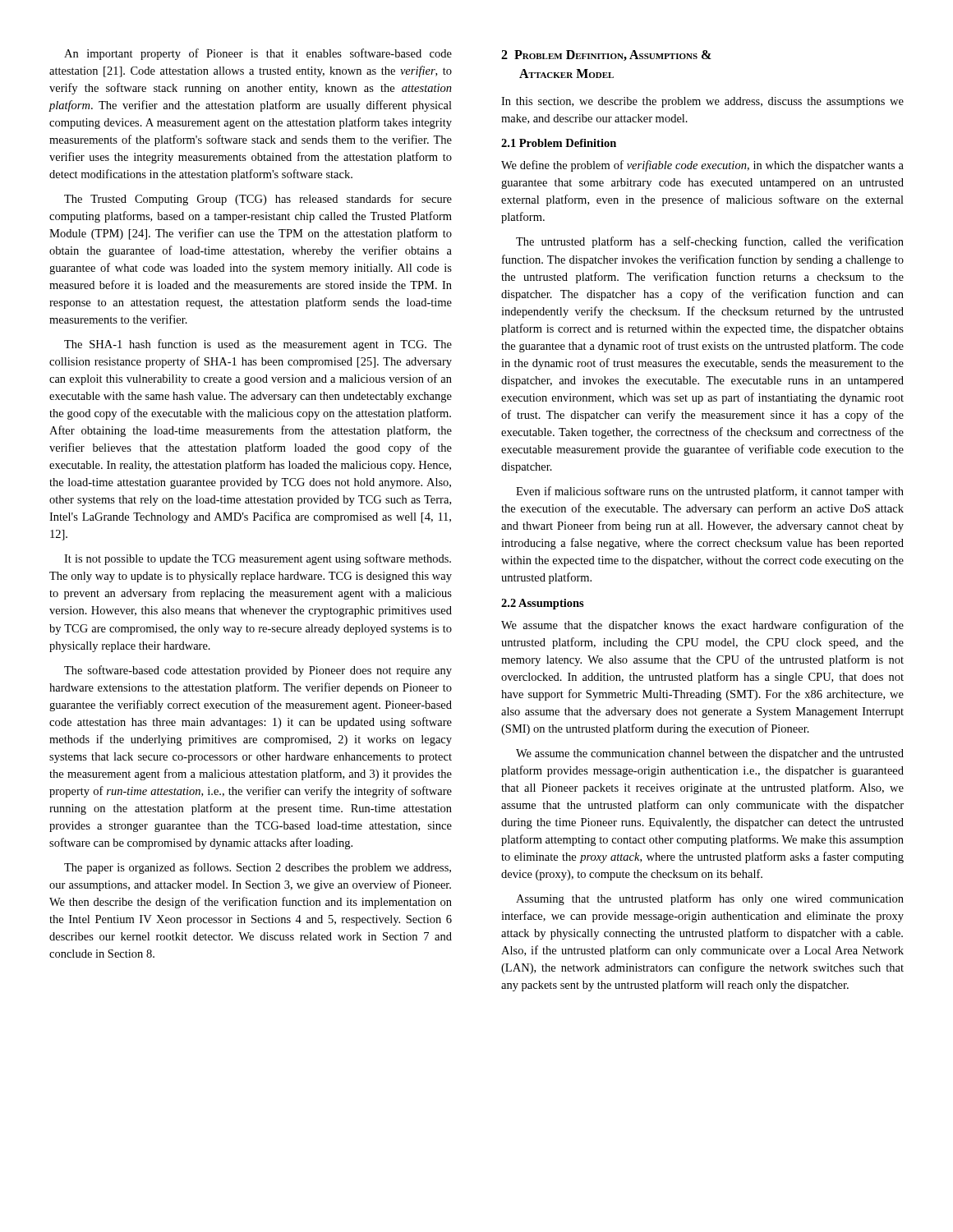Find the block on this page that starts "Assuming that the untrusted"

tap(702, 942)
